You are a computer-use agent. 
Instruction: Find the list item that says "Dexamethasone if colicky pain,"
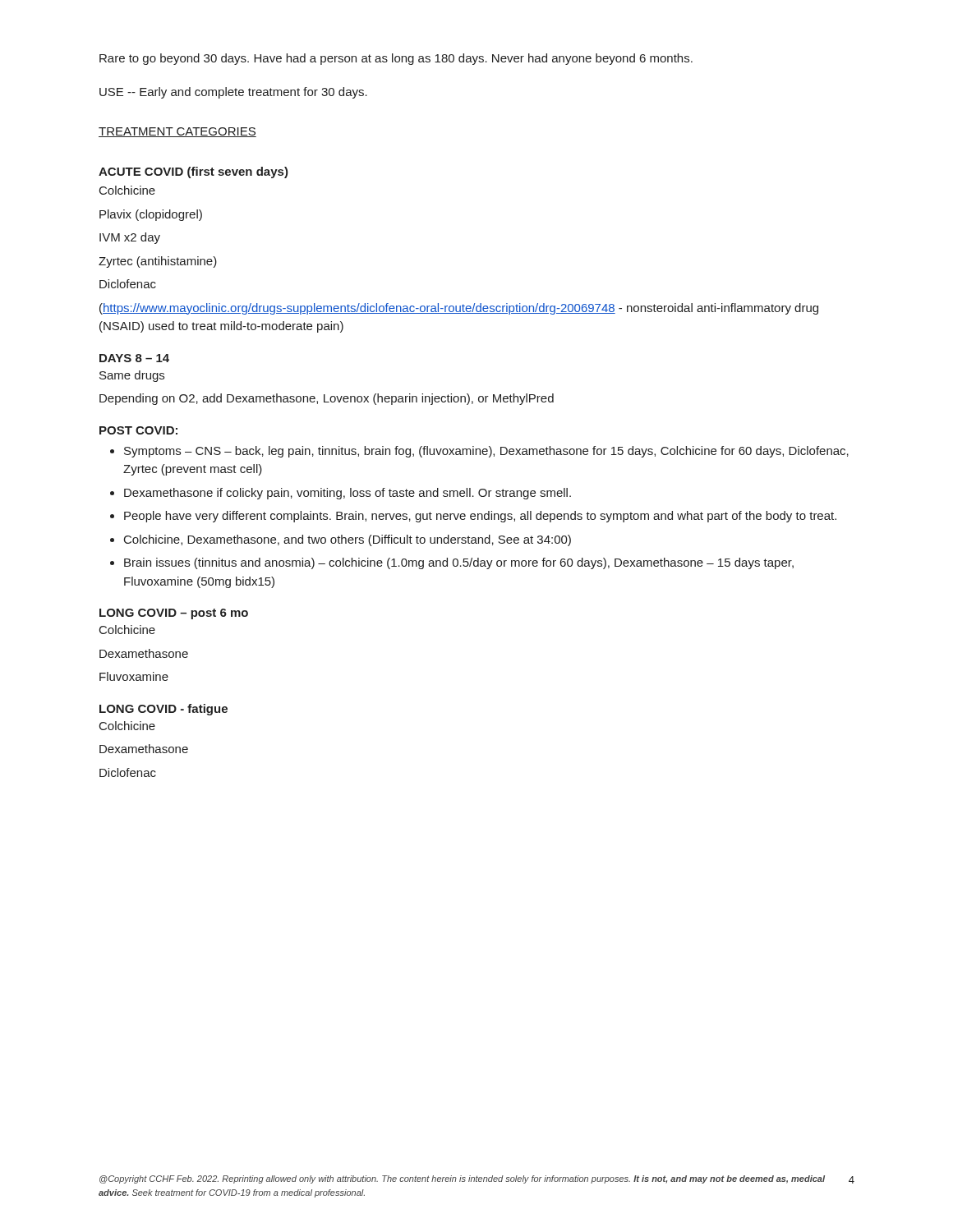(x=348, y=492)
